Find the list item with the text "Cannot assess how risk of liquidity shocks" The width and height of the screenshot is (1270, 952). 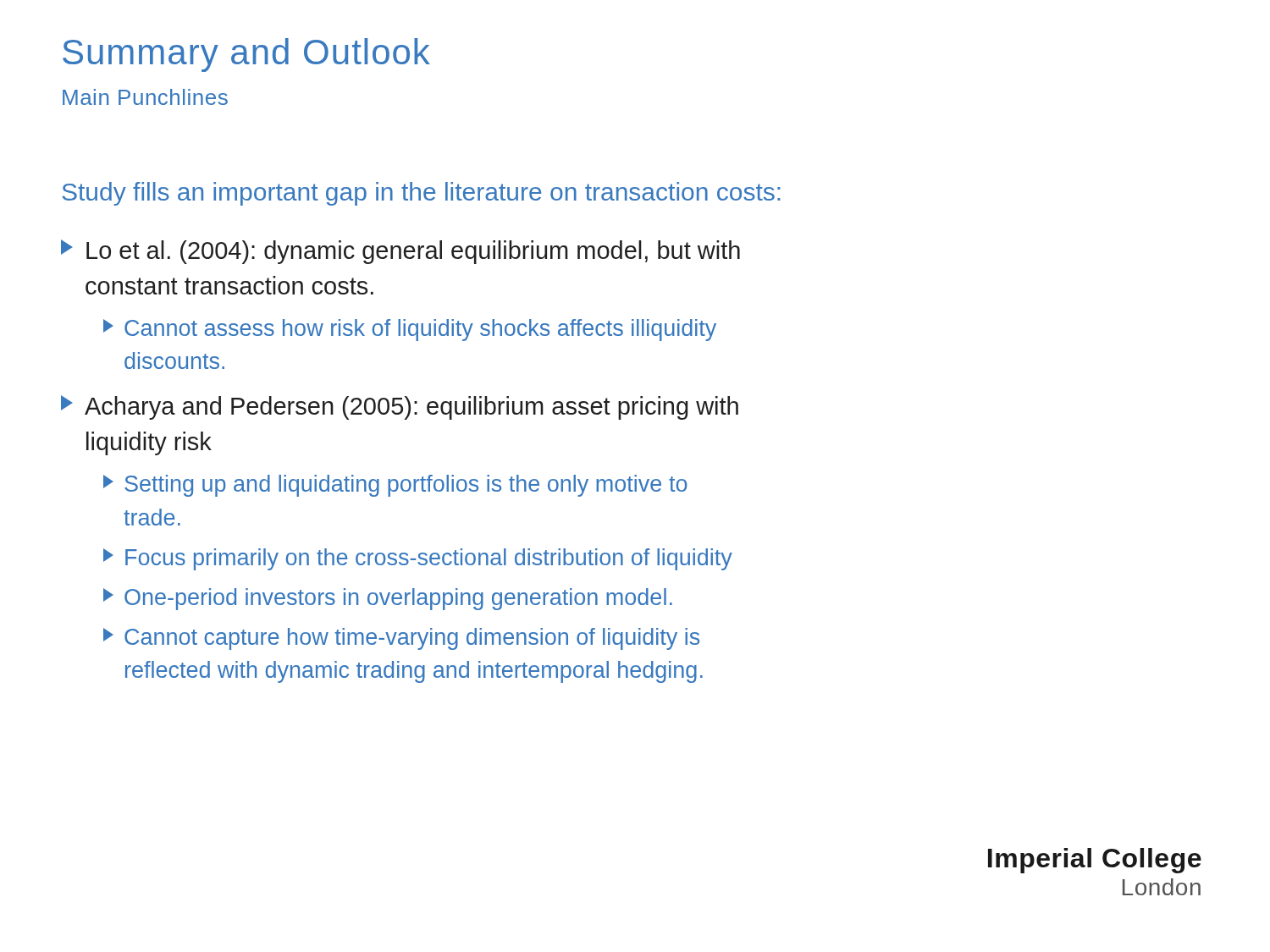[654, 345]
